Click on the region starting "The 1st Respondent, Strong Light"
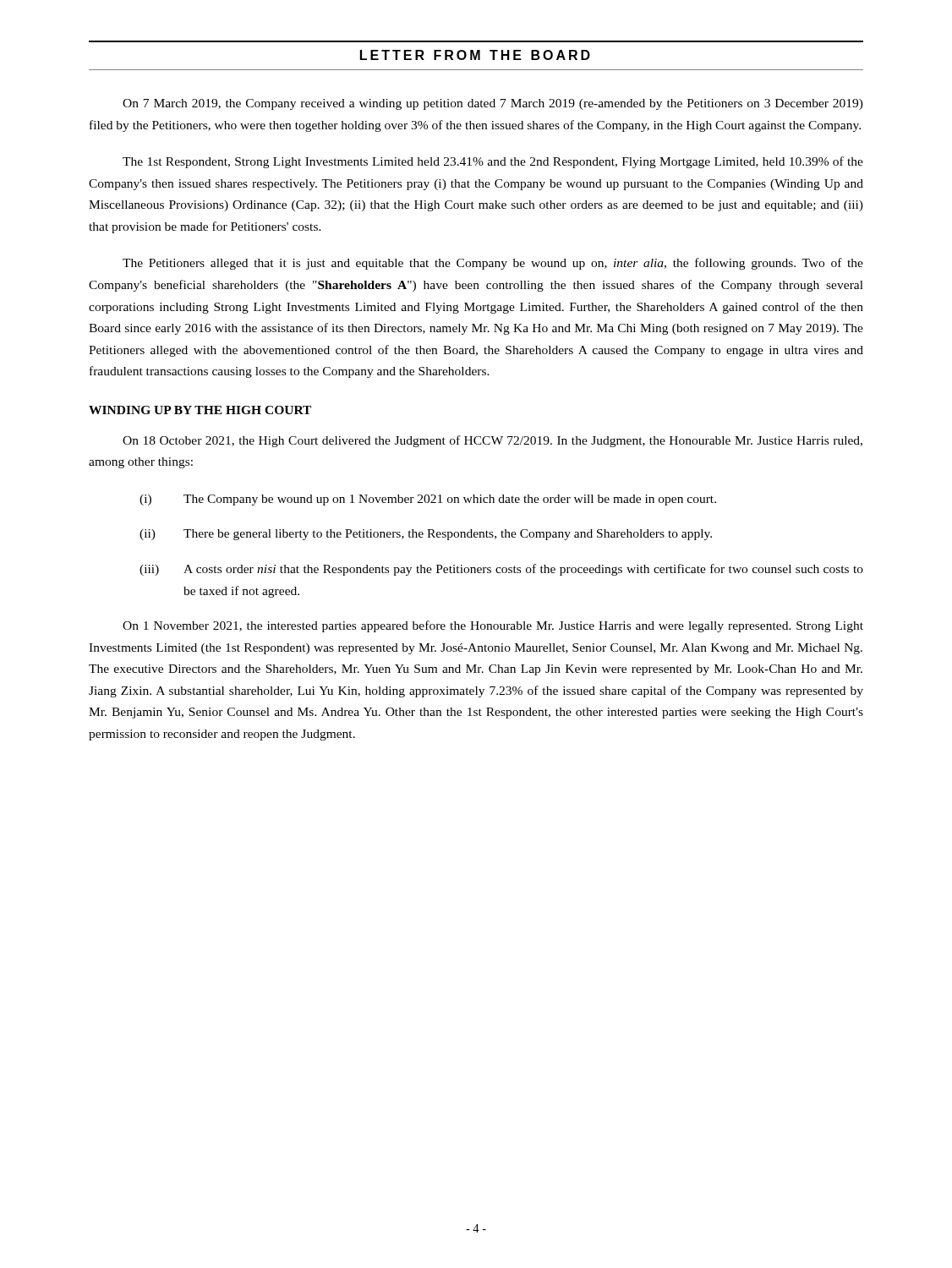 coord(476,194)
